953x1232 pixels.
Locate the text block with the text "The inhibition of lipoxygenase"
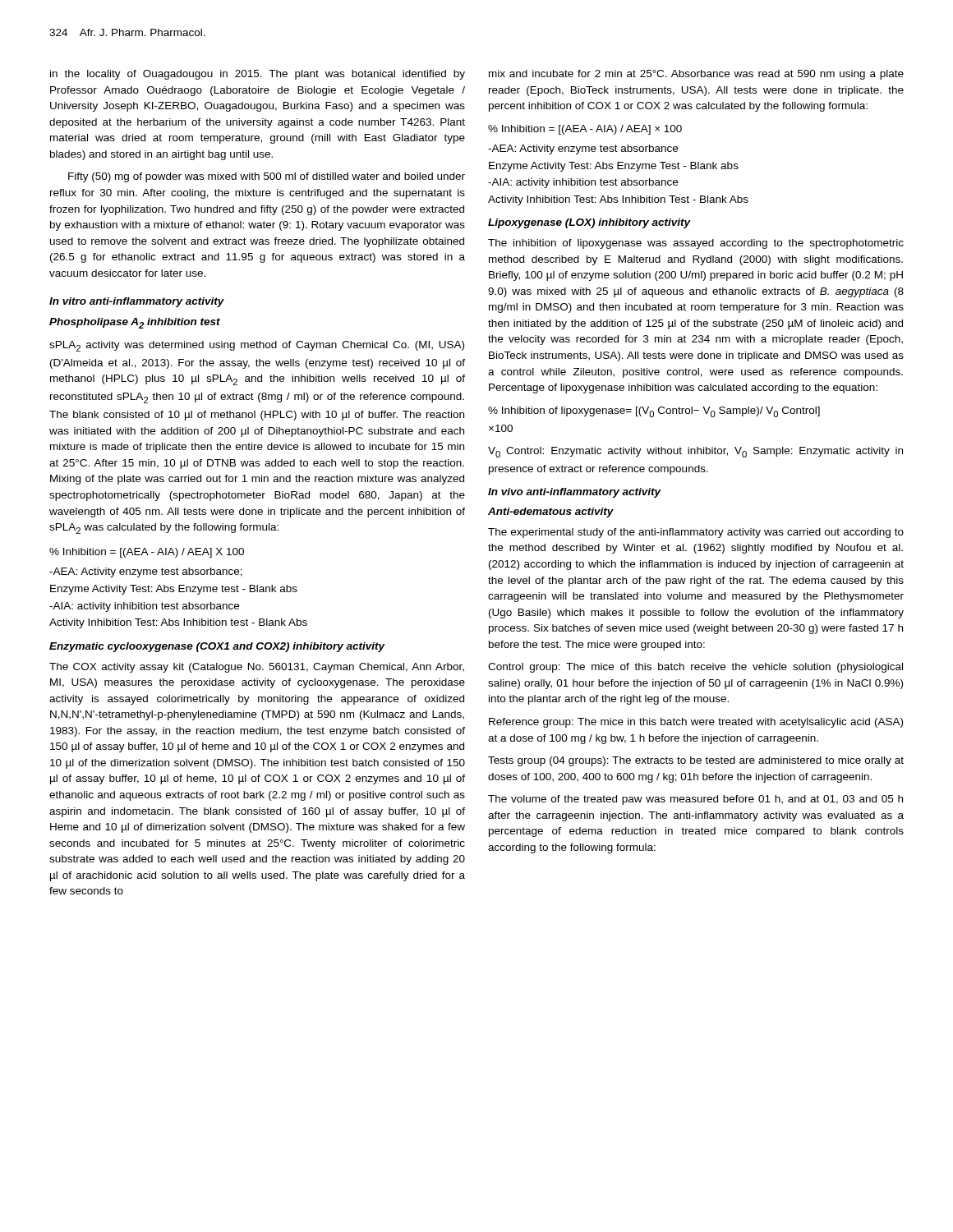696,315
